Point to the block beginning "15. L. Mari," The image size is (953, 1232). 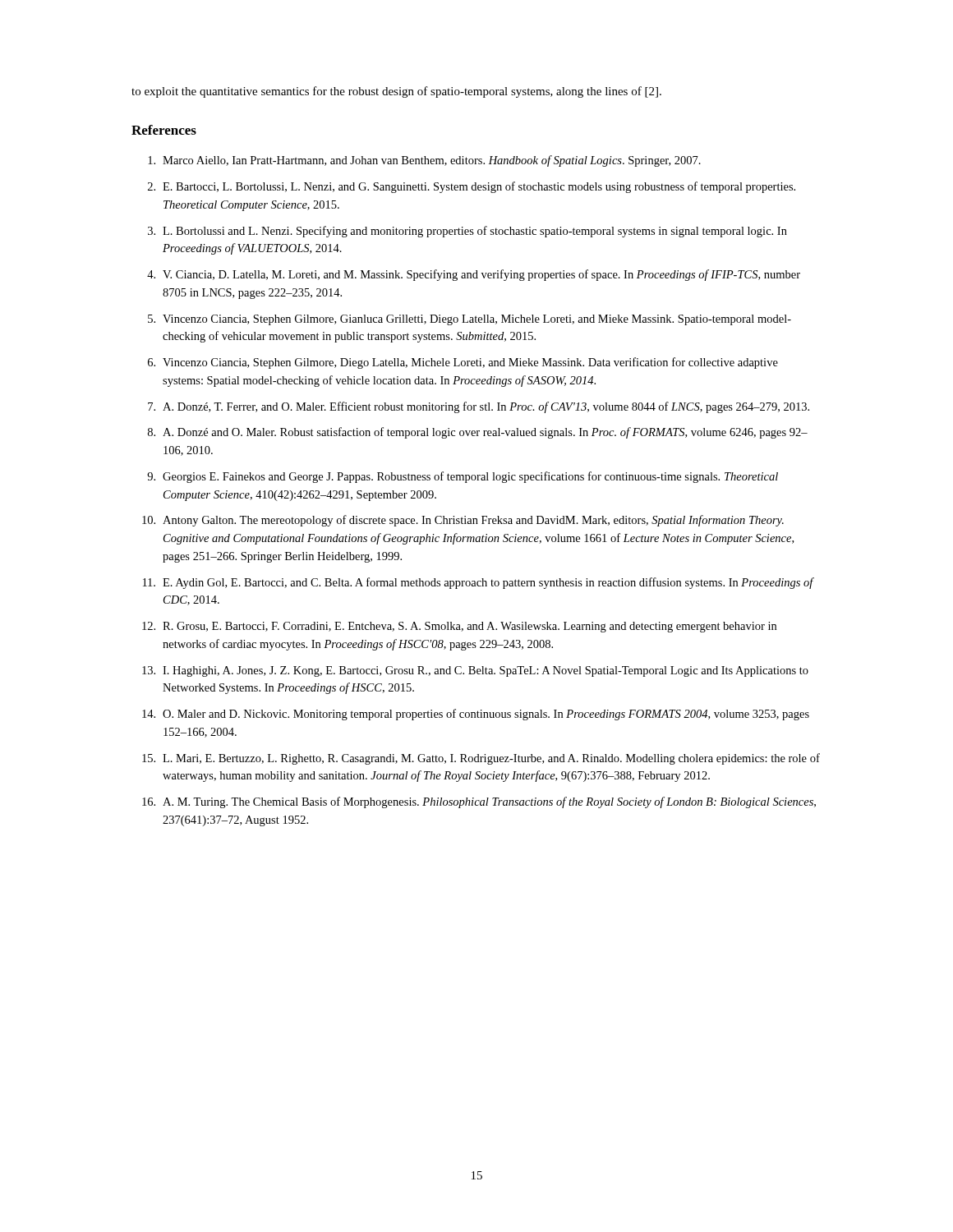point(476,767)
